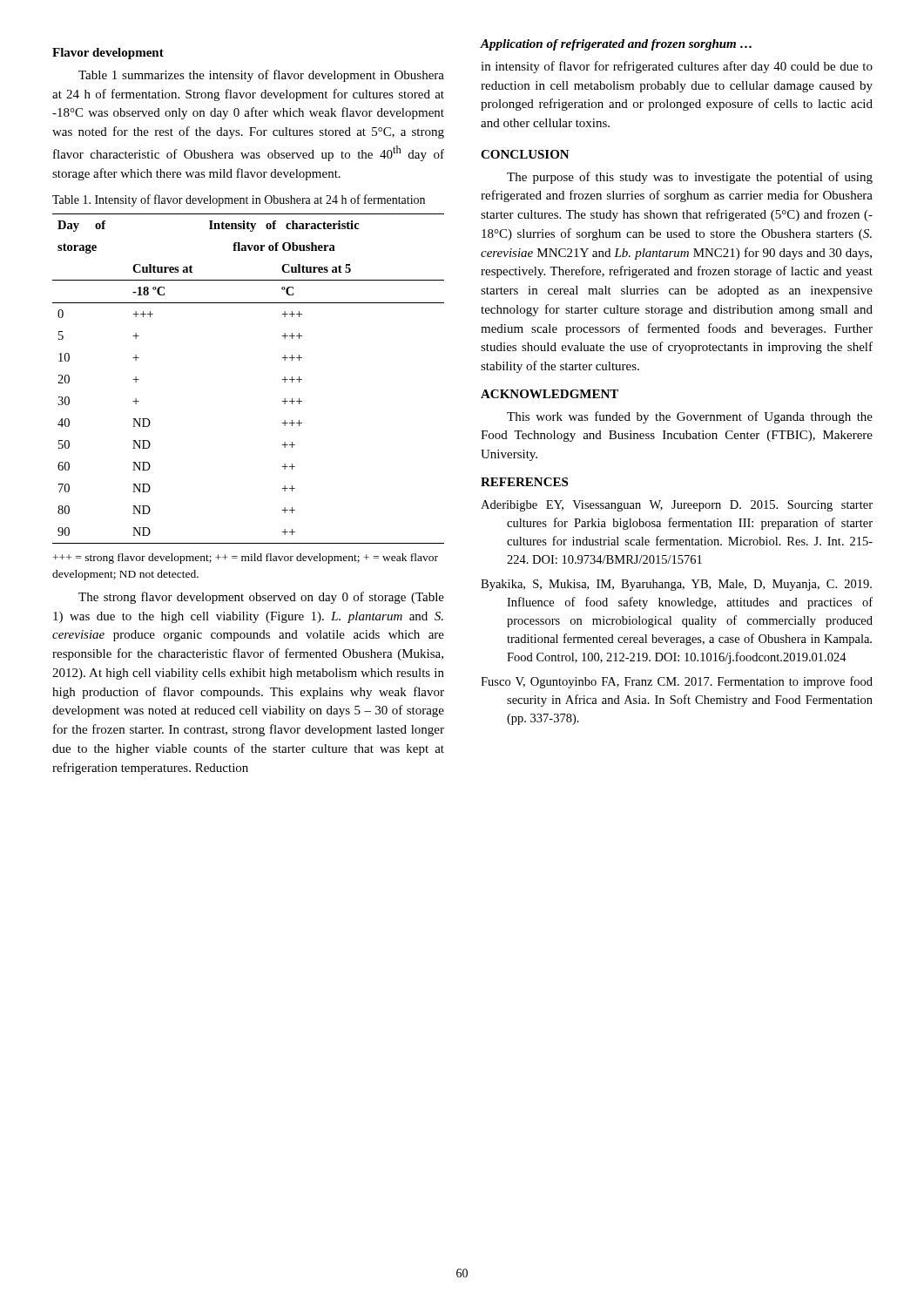
Task: Select the text block with the text "in intensity of flavor for refrigerated cultures after"
Action: (x=677, y=95)
